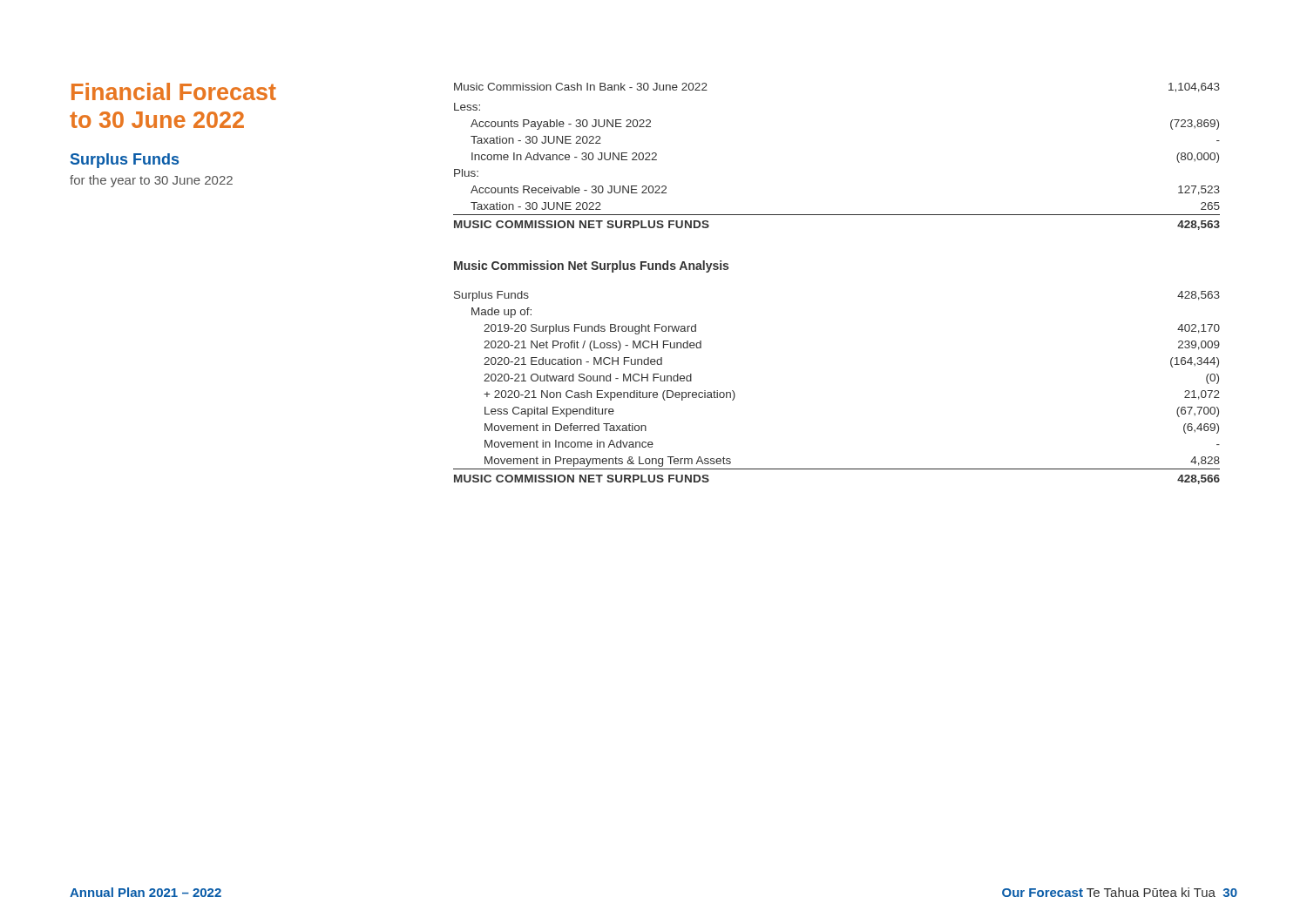Point to "Financial Forecastto 30 June 2022"
Image resolution: width=1307 pixels, height=924 pixels.
pyautogui.click(x=209, y=107)
